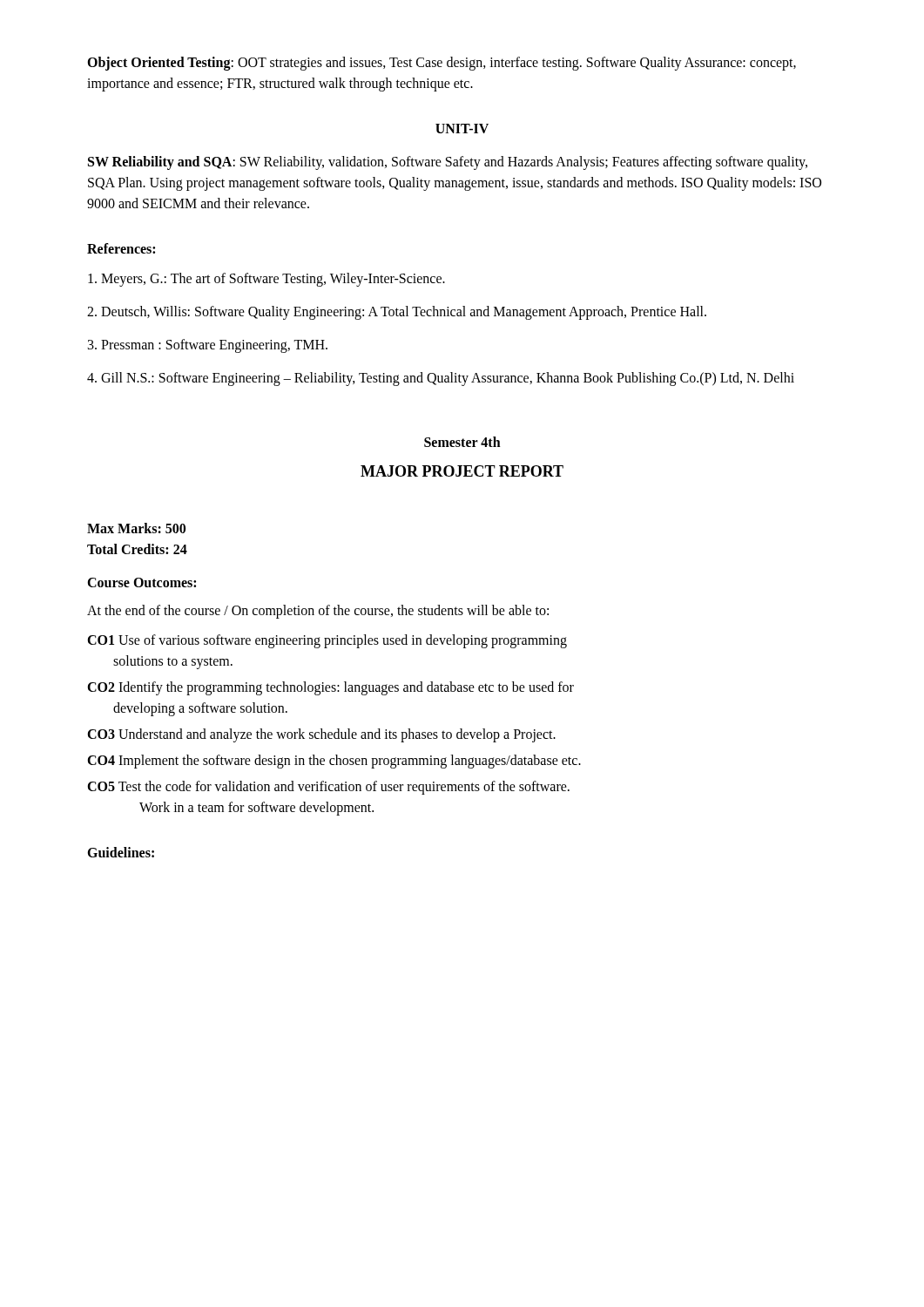Screen dimensions: 1307x924
Task: Where does it say "Course Outcomes:"?
Action: click(x=142, y=582)
